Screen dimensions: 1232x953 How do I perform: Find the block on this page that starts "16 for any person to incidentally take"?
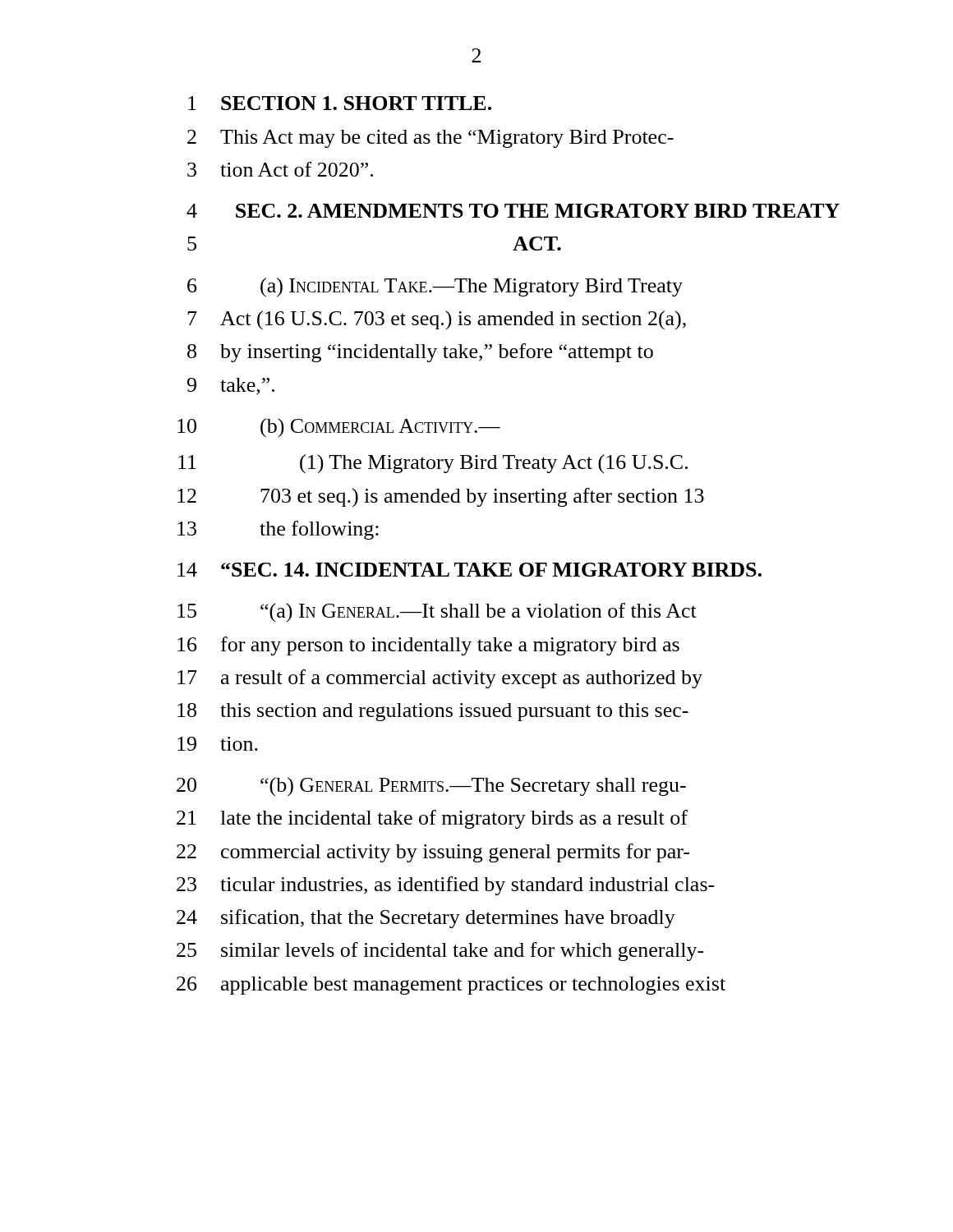(501, 645)
